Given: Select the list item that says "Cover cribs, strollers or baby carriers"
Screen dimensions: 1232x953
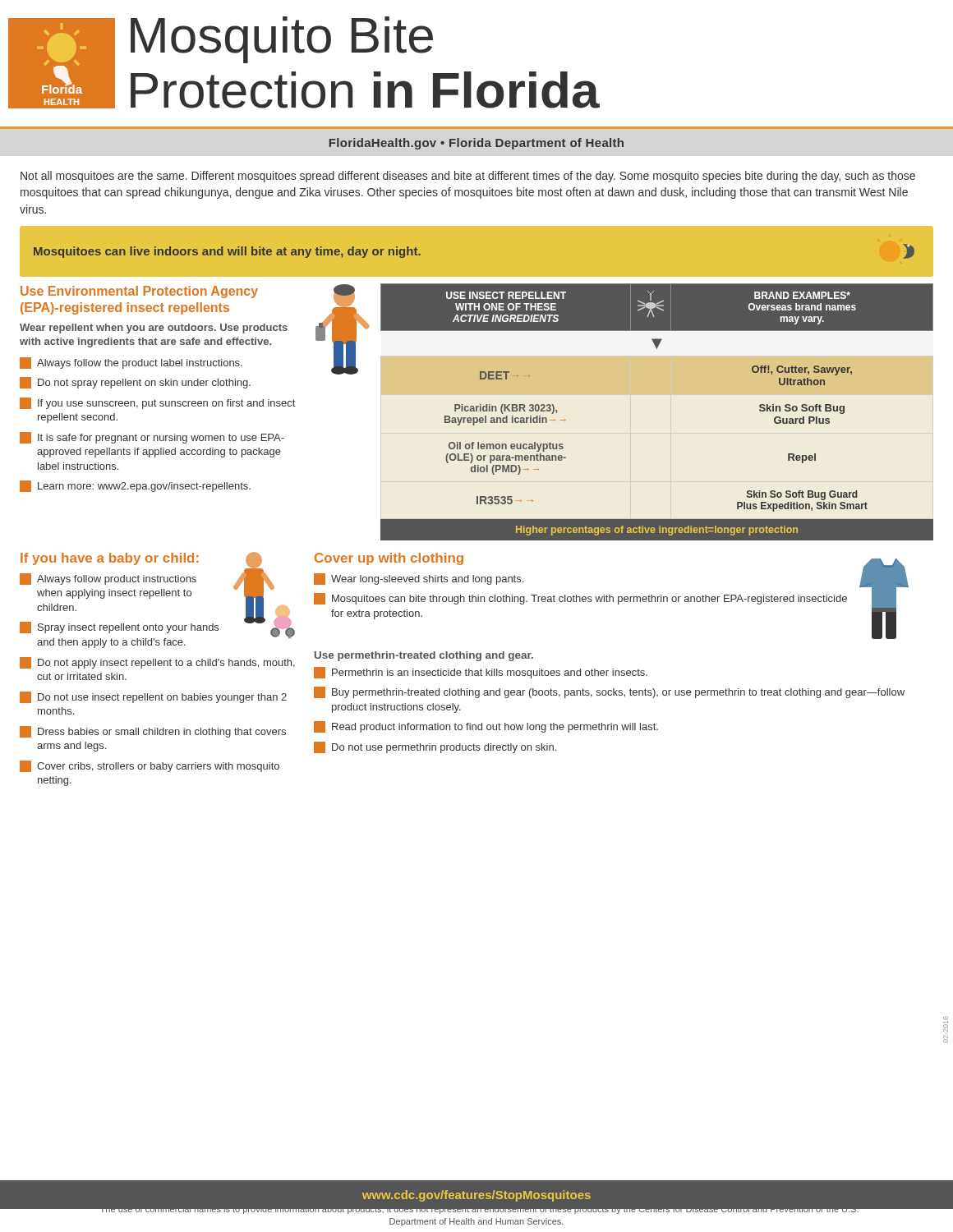Looking at the screenshot, I should click(159, 773).
